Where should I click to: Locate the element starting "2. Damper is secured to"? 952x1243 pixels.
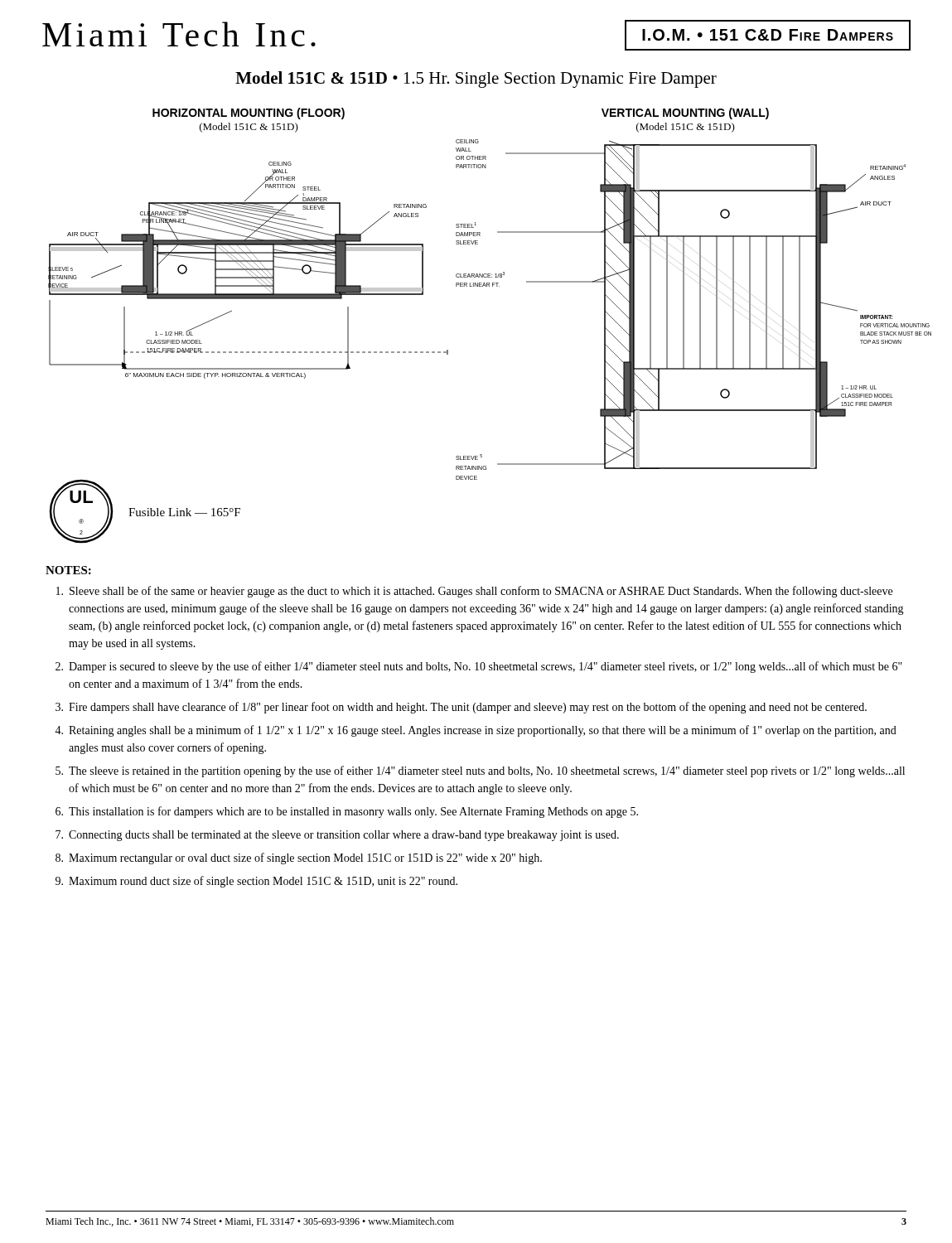[476, 675]
